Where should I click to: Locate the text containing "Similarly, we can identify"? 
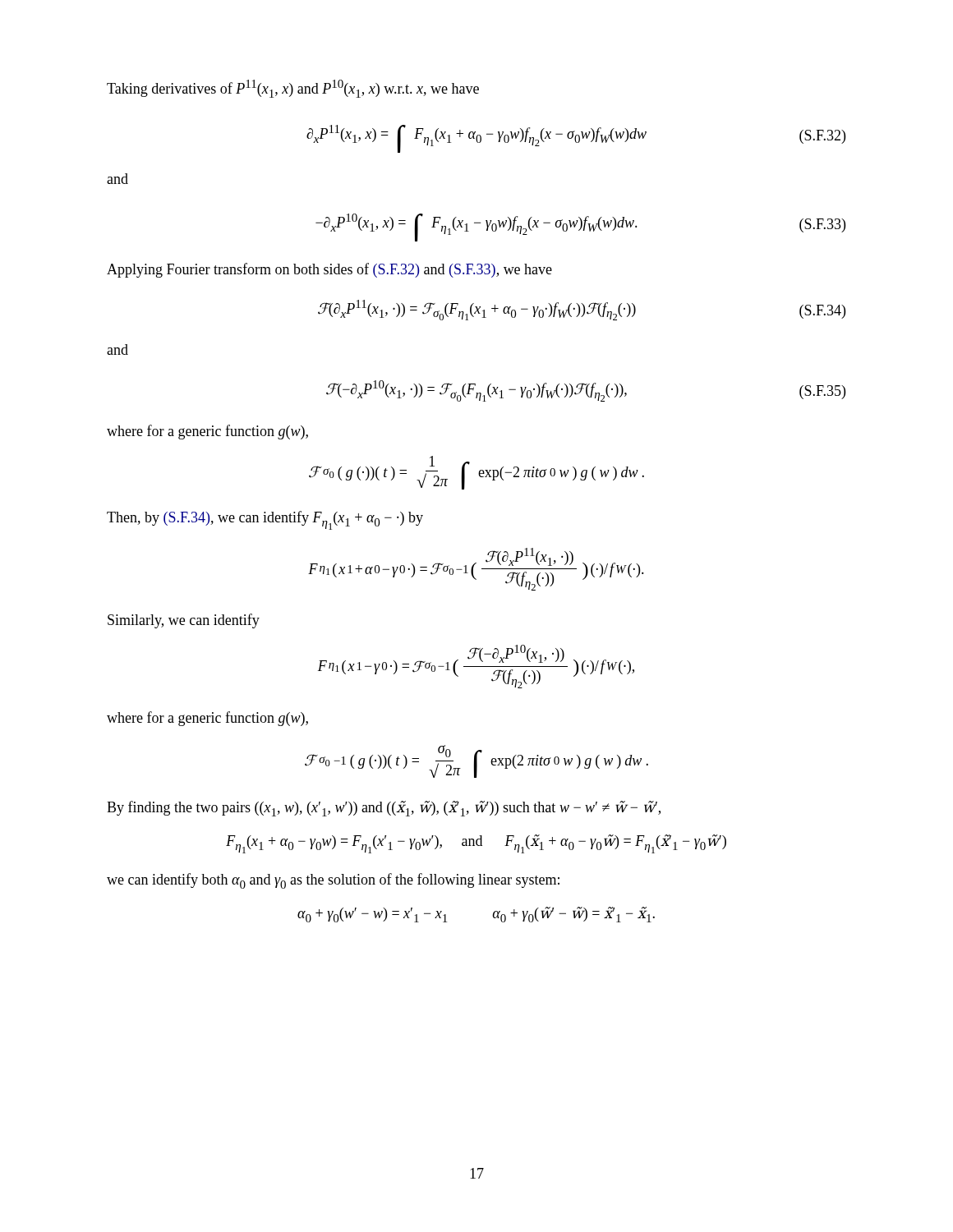(183, 620)
